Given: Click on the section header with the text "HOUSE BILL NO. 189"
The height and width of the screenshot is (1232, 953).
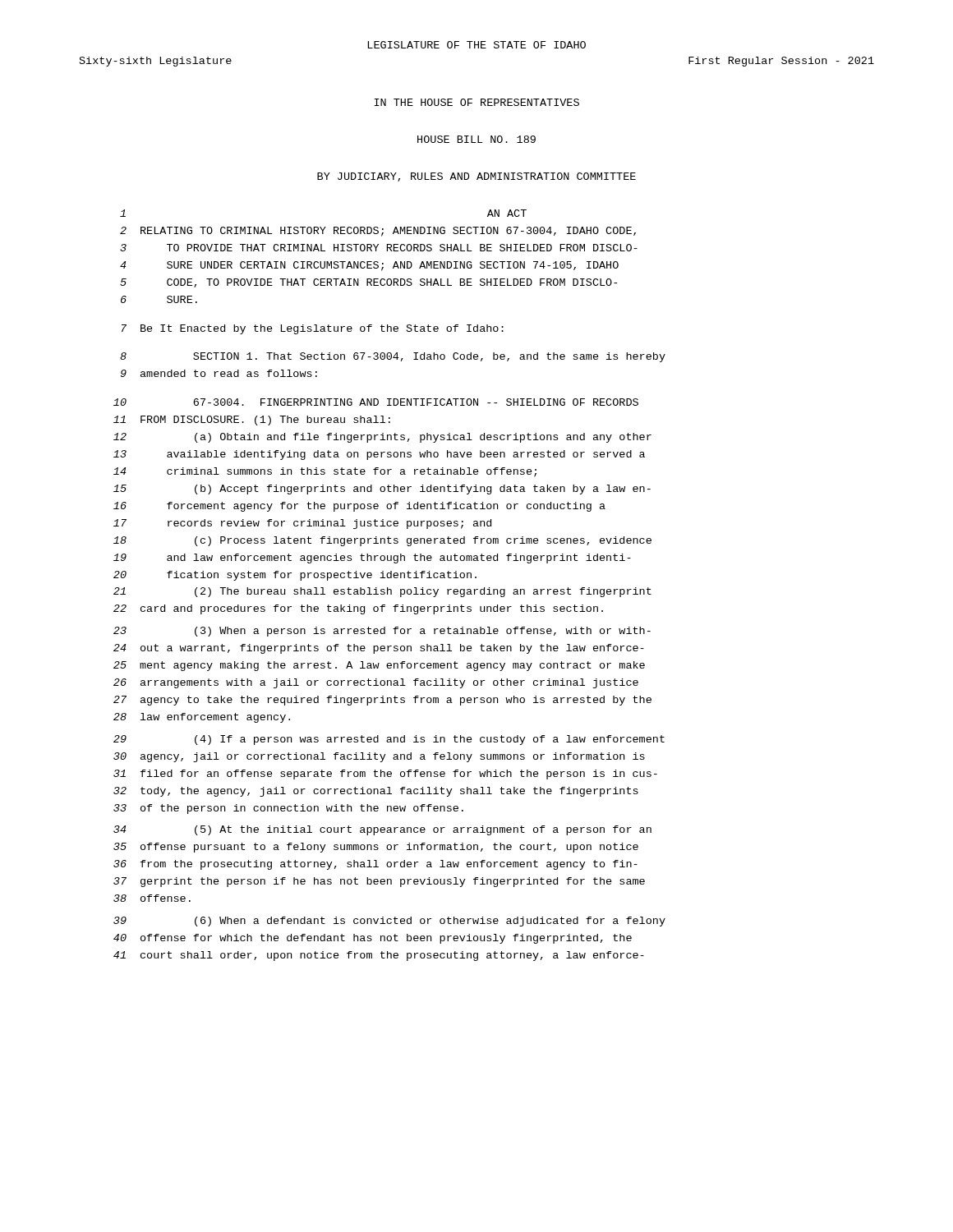Looking at the screenshot, I should tap(476, 140).
